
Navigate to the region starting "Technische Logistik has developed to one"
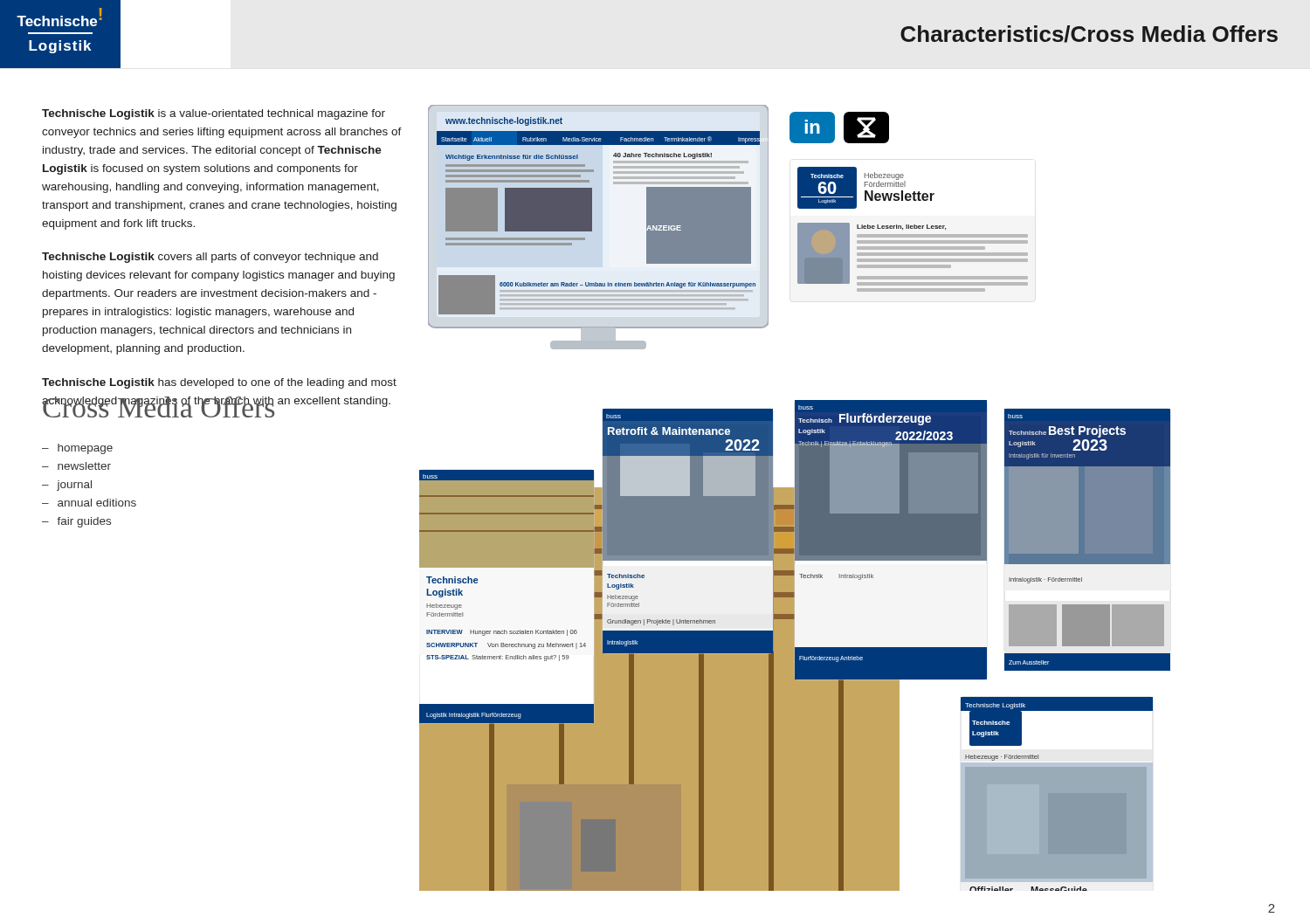[225, 392]
